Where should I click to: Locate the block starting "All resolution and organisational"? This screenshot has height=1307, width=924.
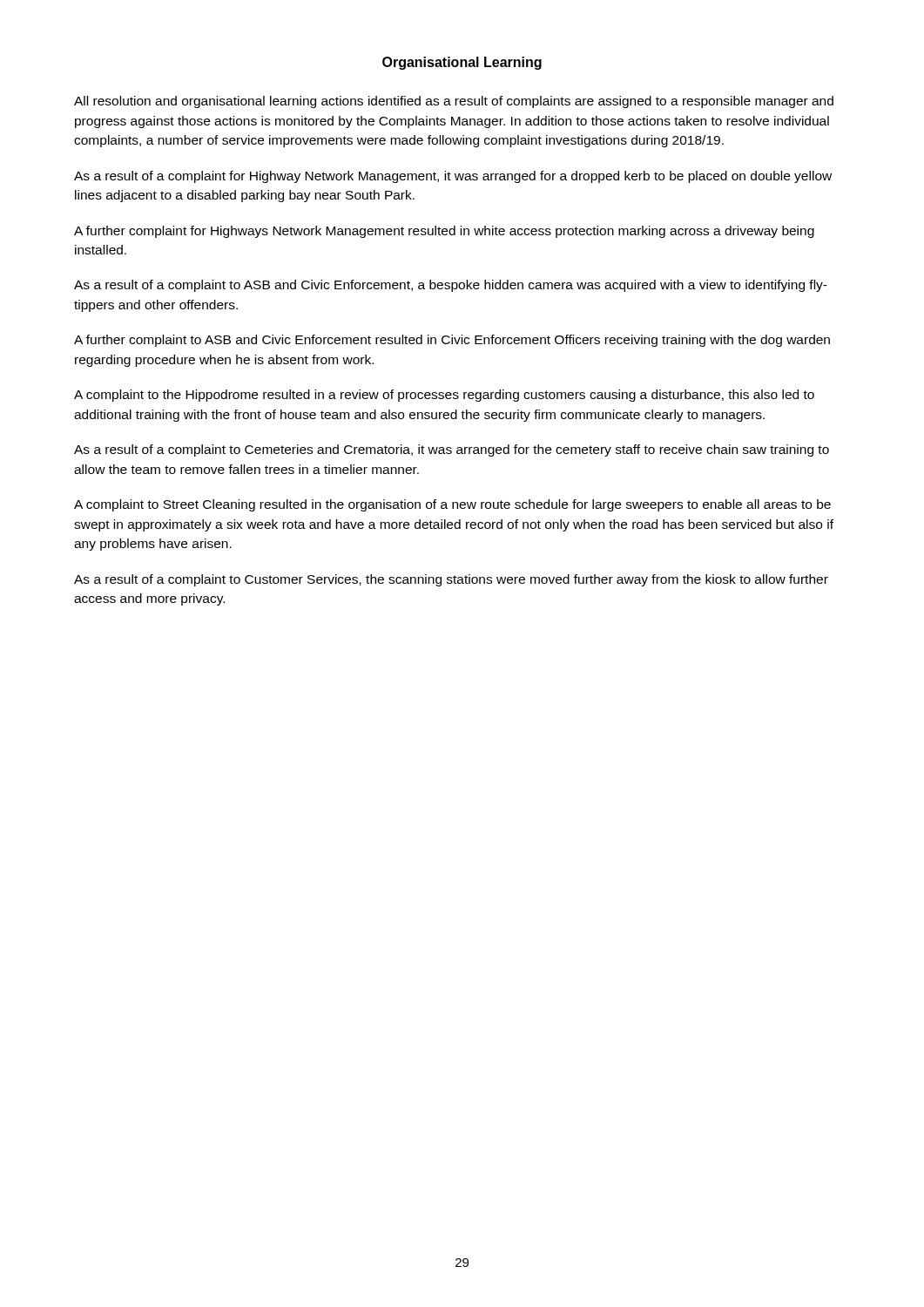pos(454,120)
